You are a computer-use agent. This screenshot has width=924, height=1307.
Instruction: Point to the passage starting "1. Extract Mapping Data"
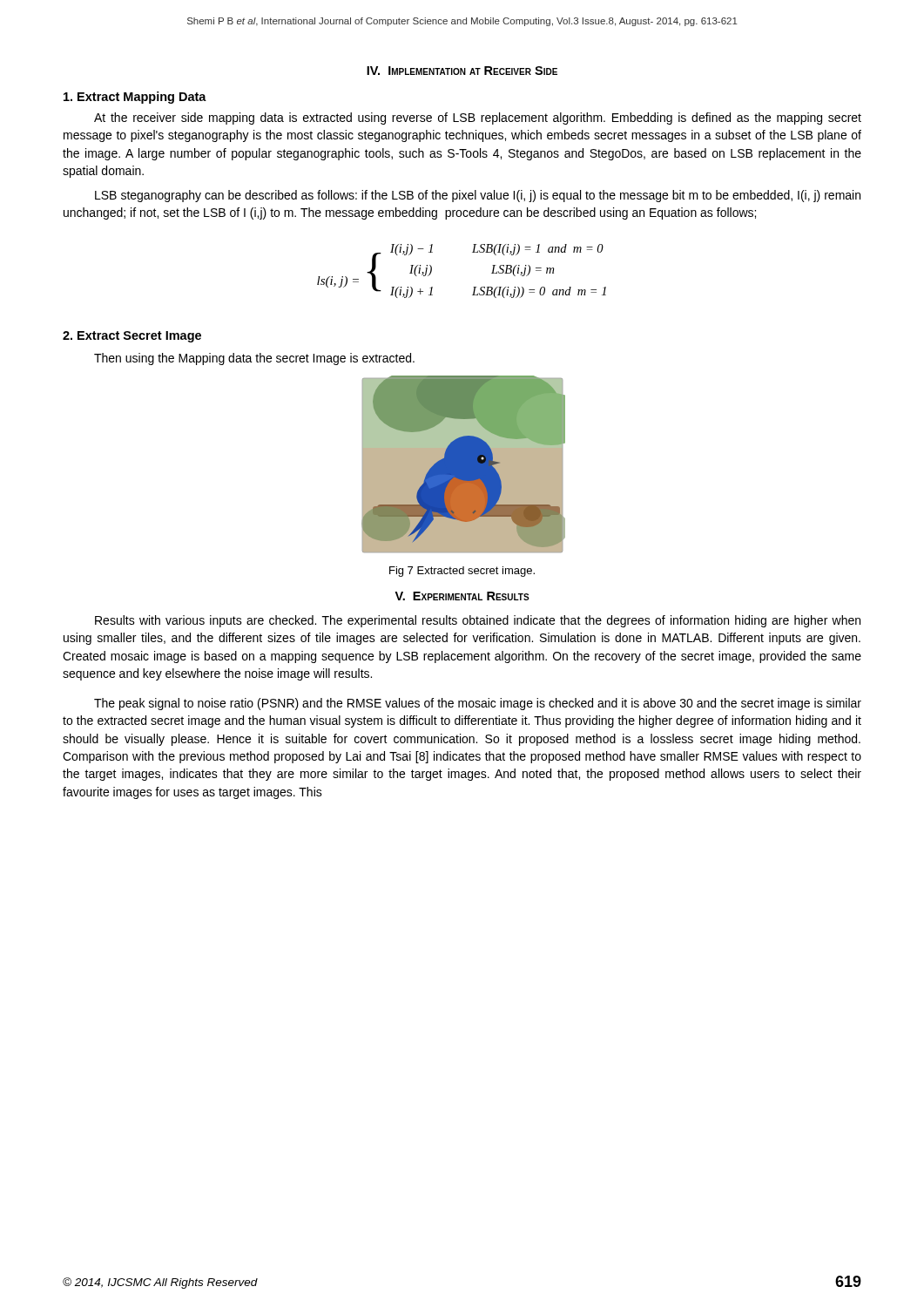[134, 97]
